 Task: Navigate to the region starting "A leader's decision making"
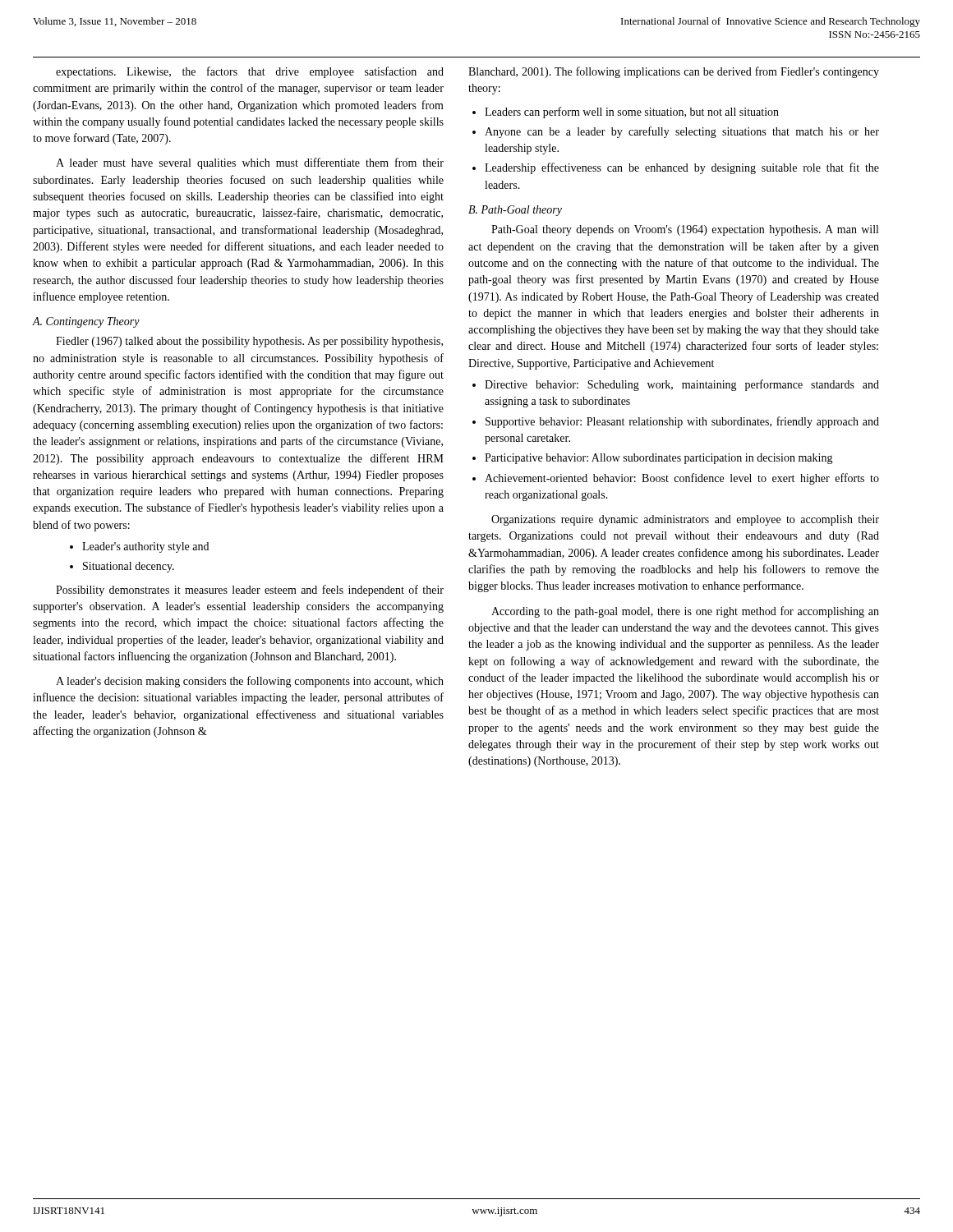click(x=238, y=707)
